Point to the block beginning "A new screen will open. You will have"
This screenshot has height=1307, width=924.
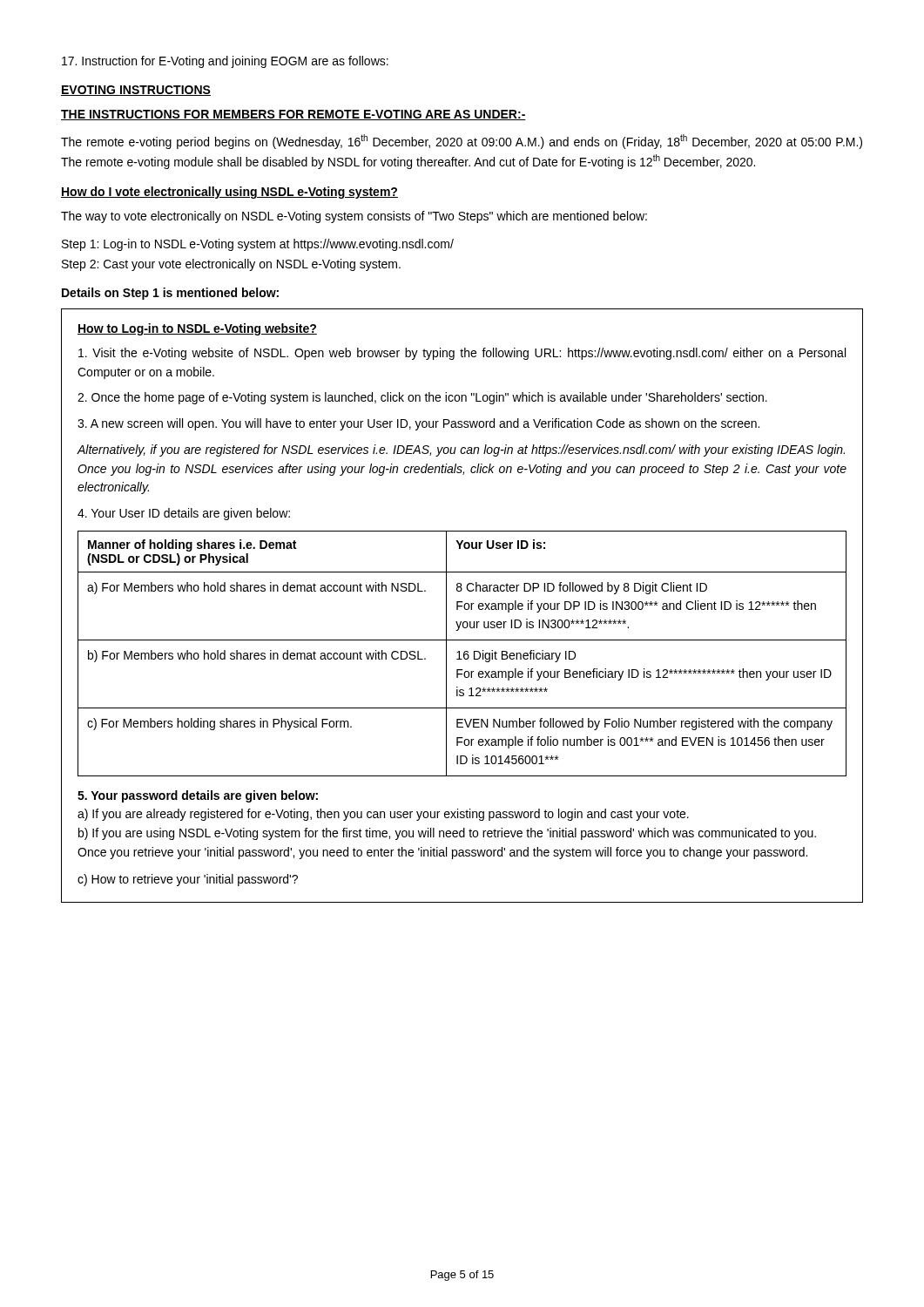click(x=419, y=424)
